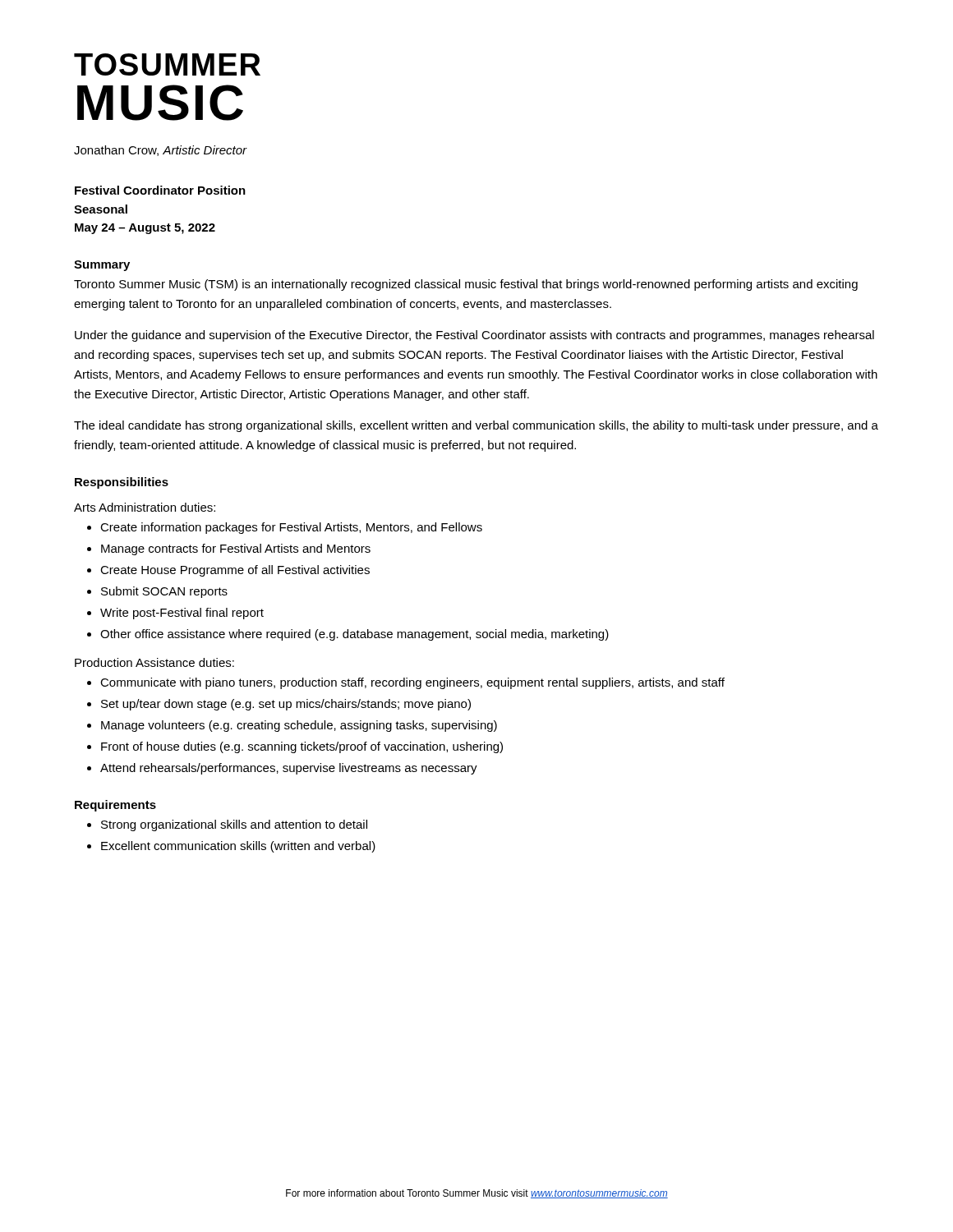Select the region starting "Submit SOCAN reports"
Viewport: 953px width, 1232px height.
(x=164, y=591)
